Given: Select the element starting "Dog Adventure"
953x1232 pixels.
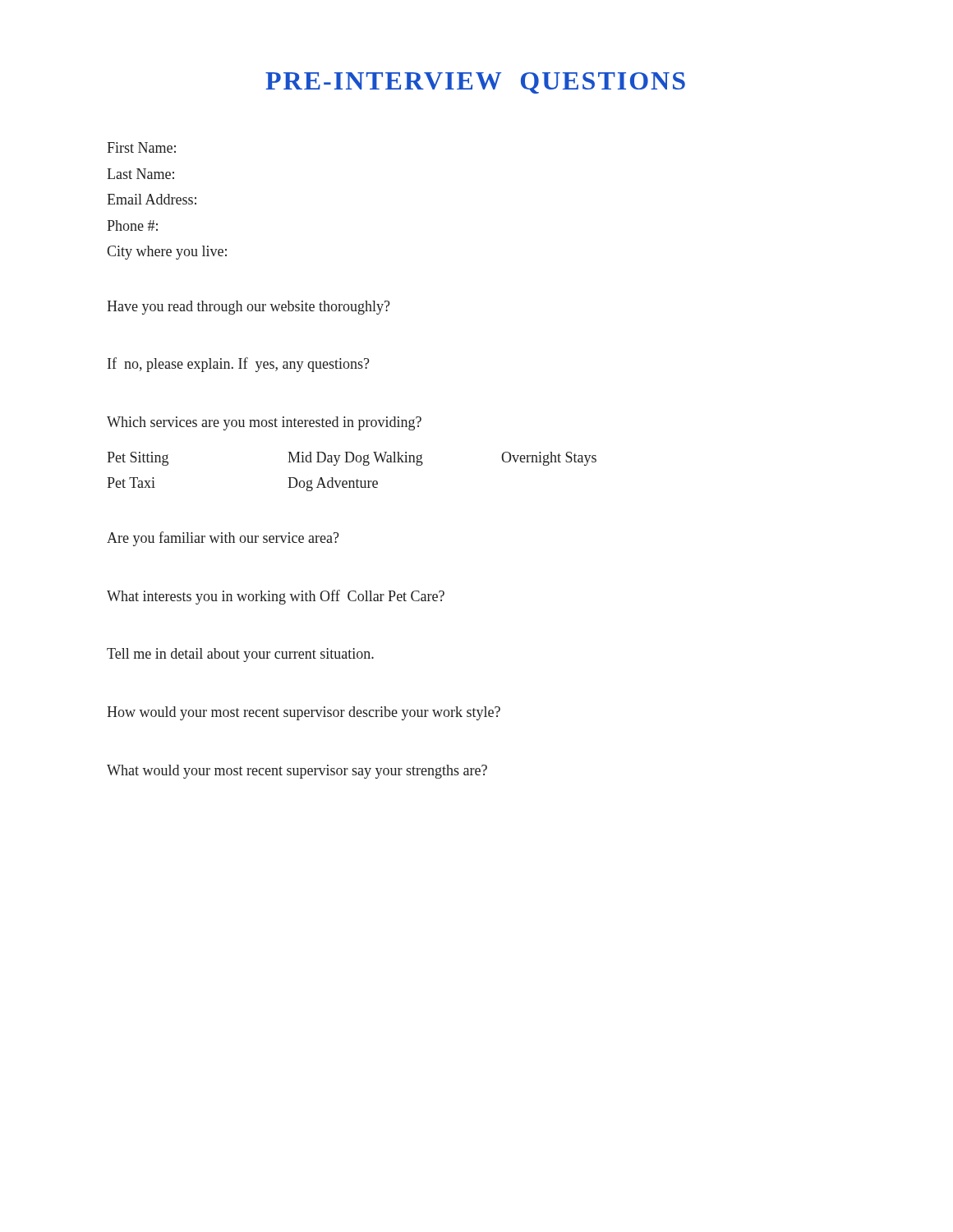Looking at the screenshot, I should (x=333, y=483).
